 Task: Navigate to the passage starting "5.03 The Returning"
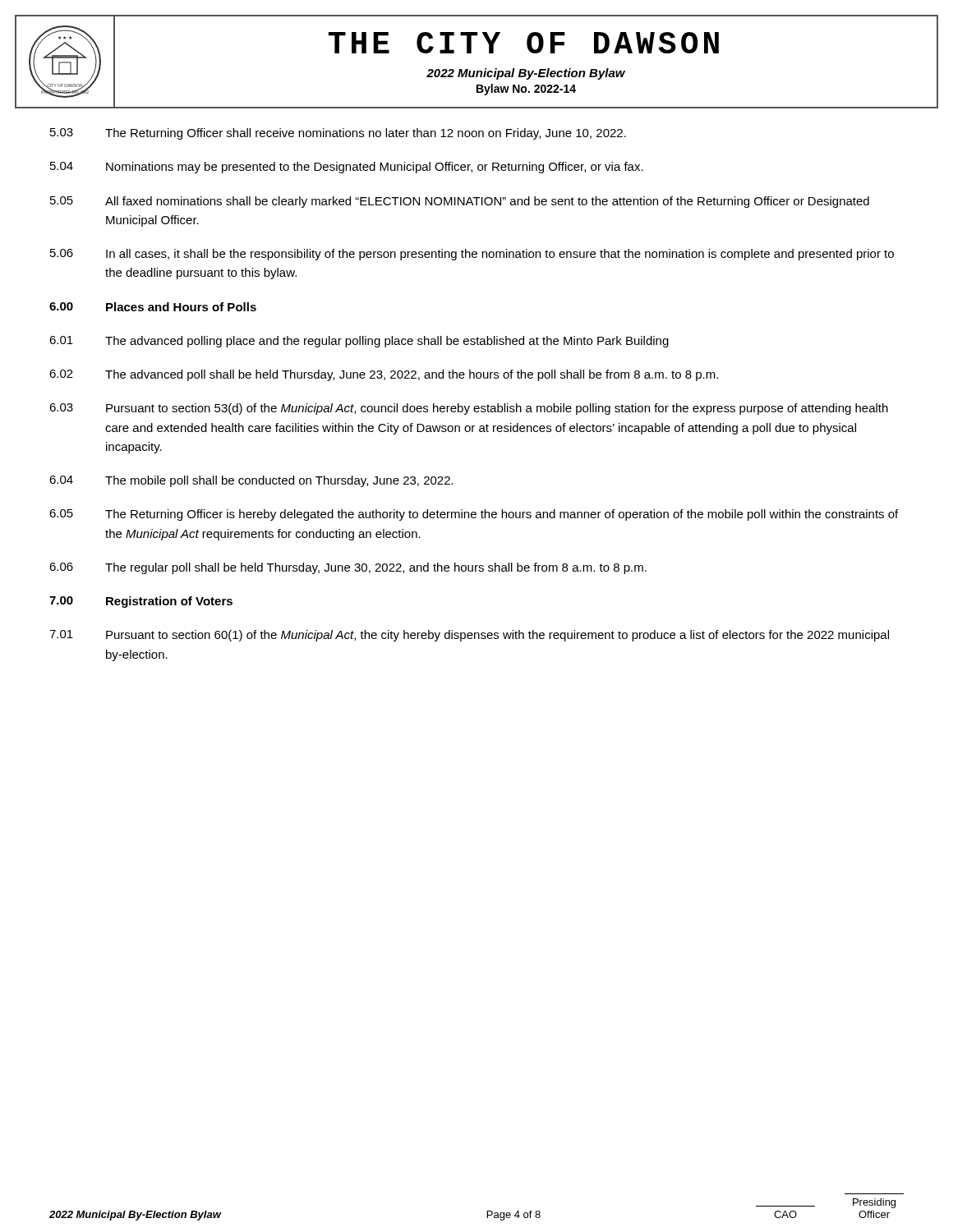pos(476,133)
